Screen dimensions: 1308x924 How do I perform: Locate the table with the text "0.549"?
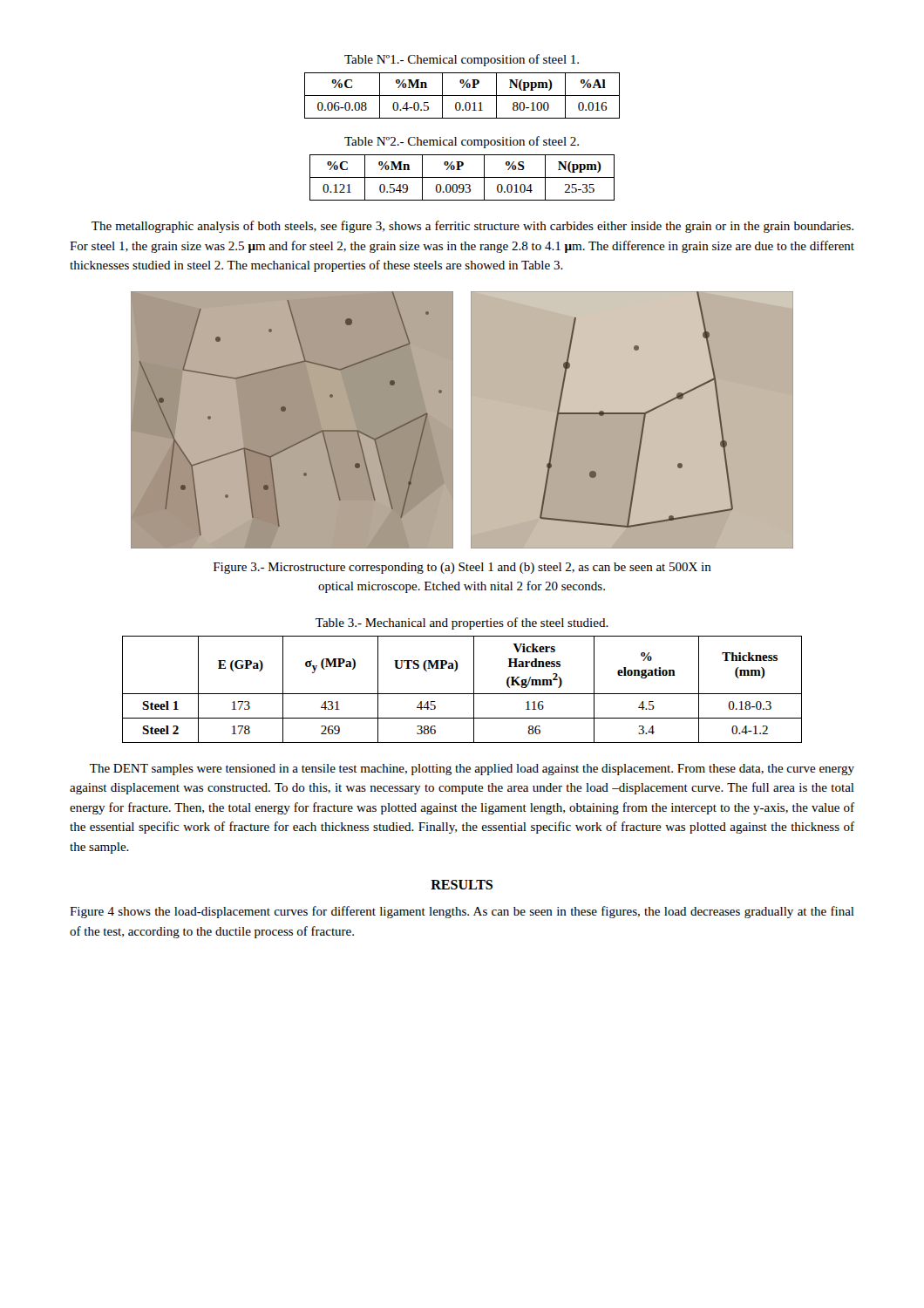pyautogui.click(x=462, y=177)
